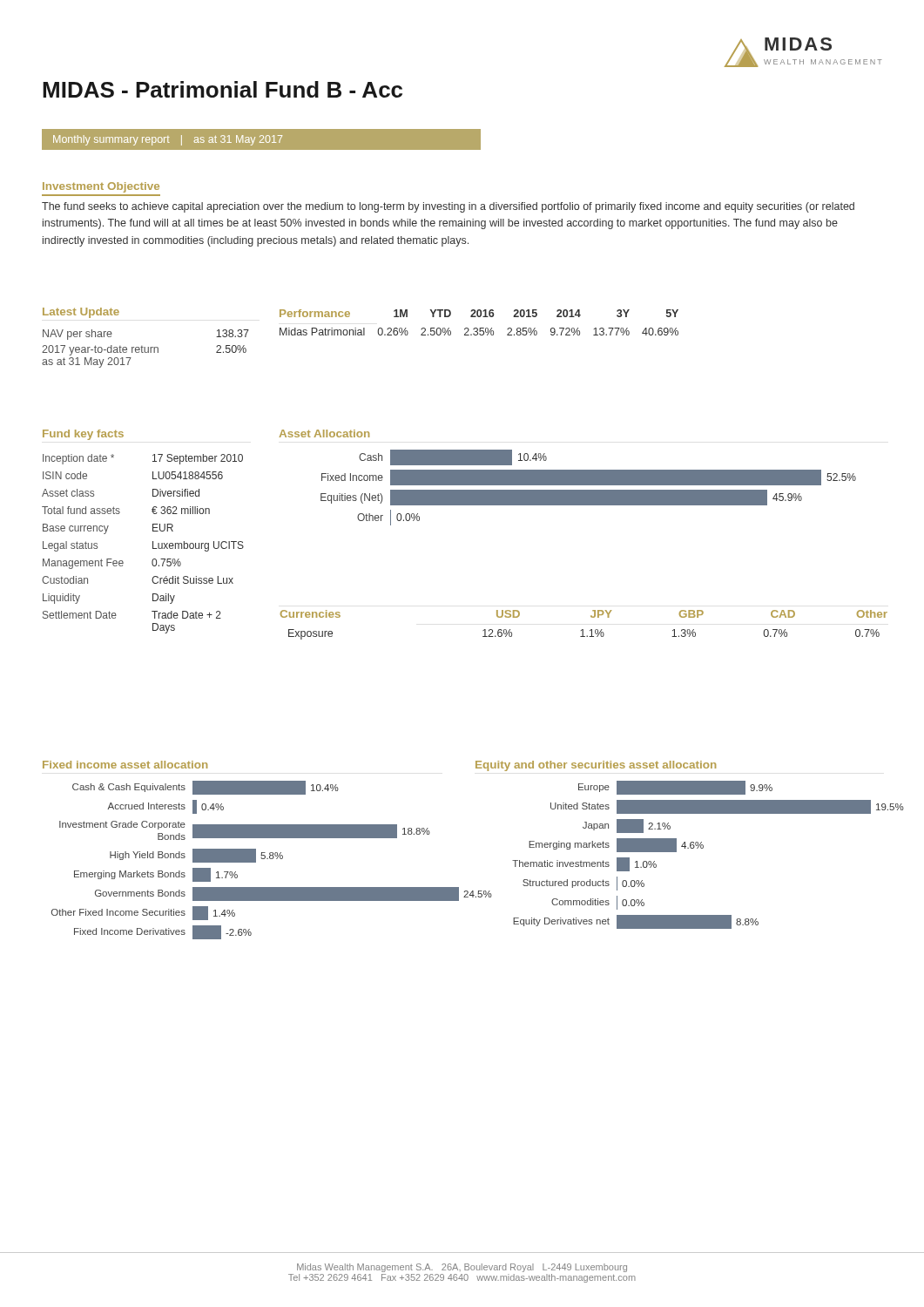
Task: Locate the table with the text "Midas Patrimonial"
Action: point(584,322)
